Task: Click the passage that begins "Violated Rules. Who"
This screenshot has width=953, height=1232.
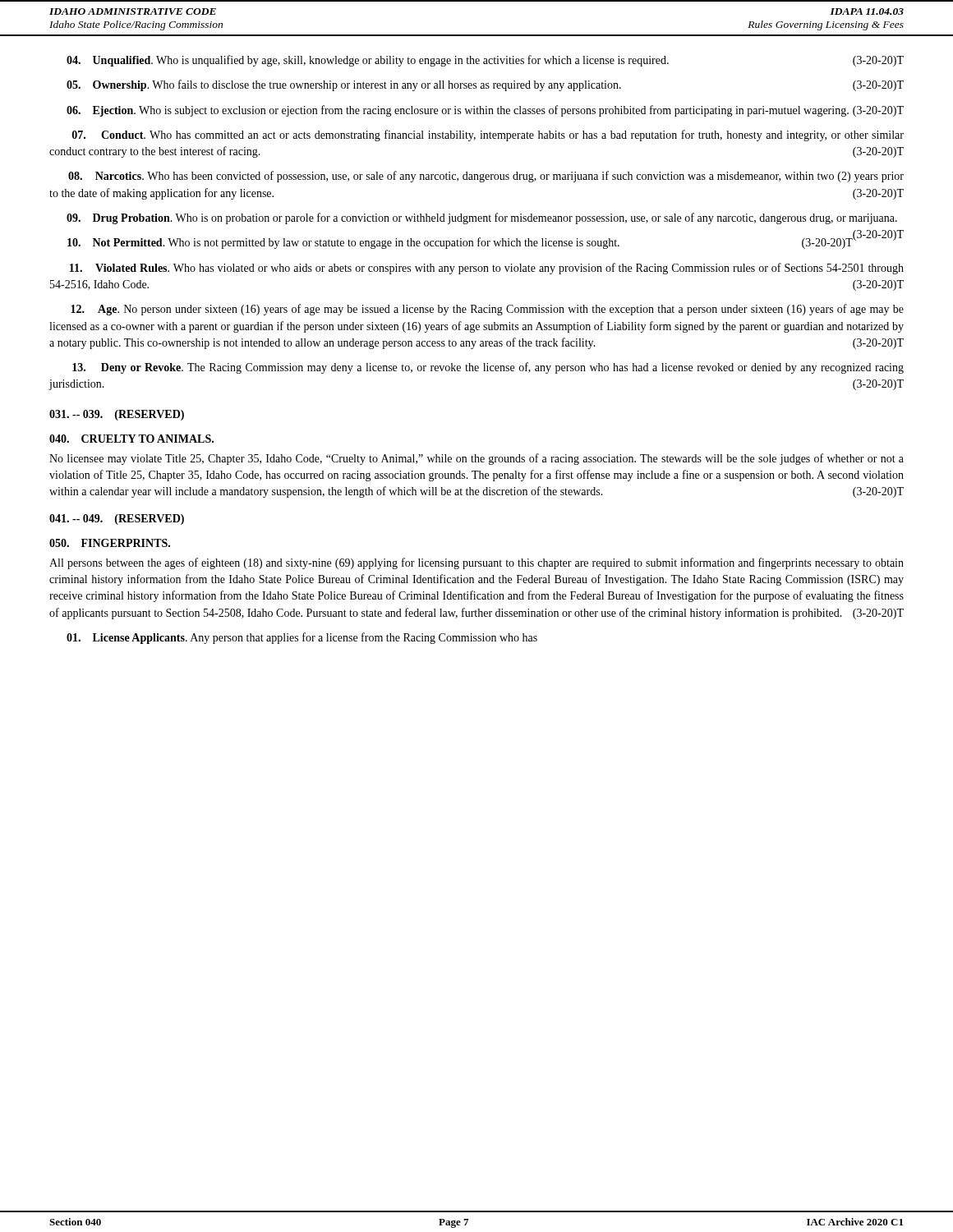Action: (476, 278)
